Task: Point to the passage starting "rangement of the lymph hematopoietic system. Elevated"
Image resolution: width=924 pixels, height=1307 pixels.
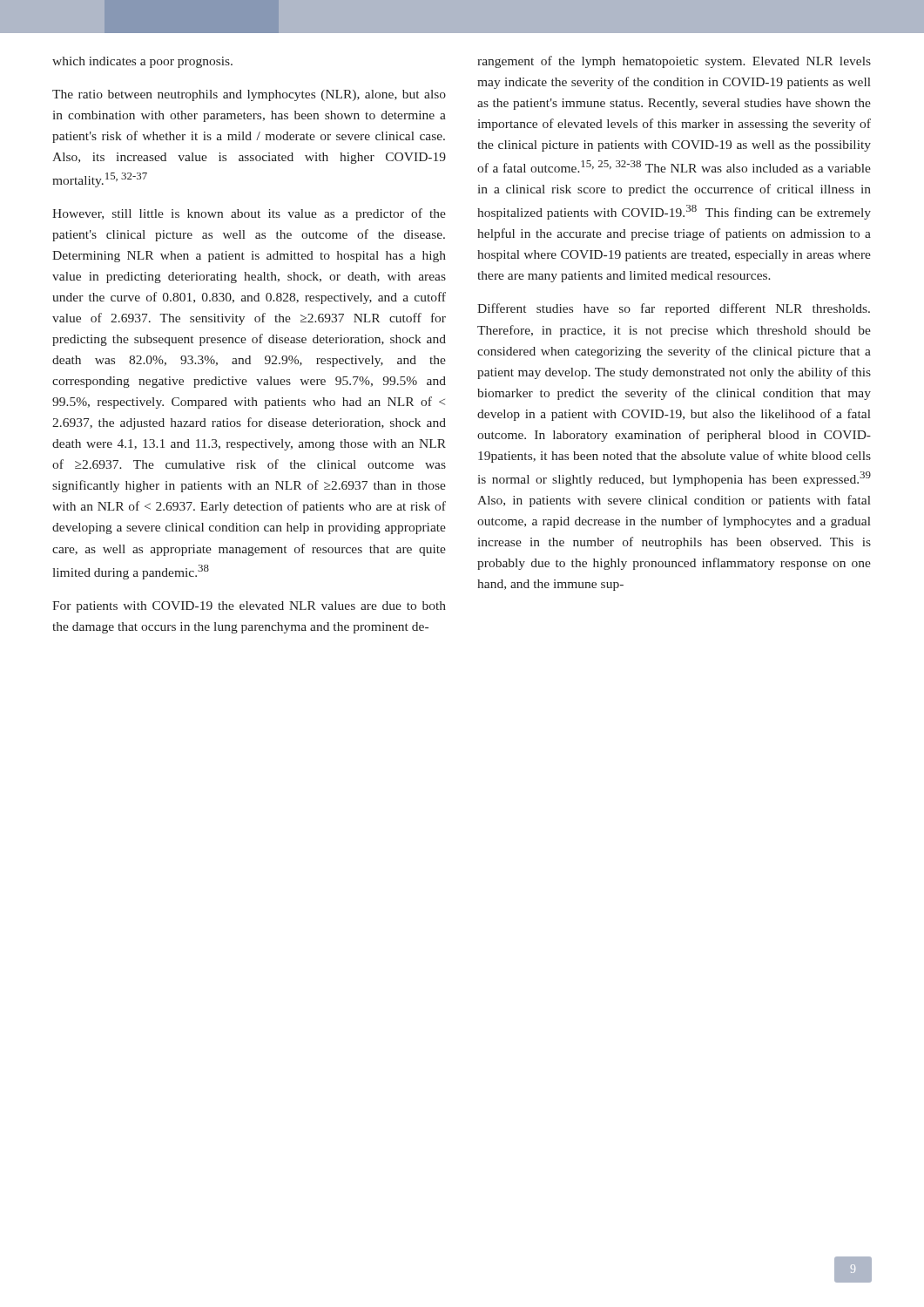Action: [x=674, y=168]
